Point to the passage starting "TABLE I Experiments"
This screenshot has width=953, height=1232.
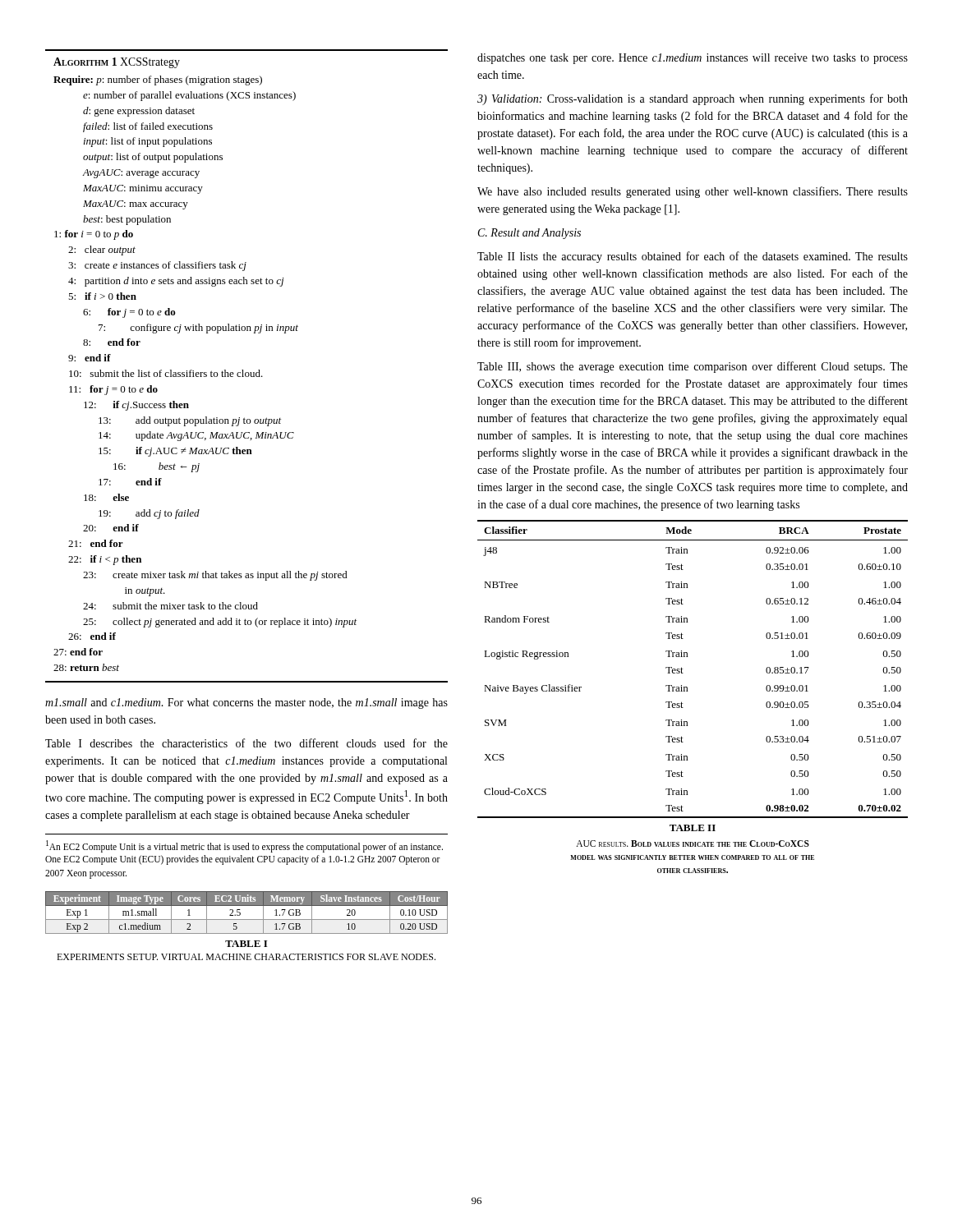click(246, 950)
